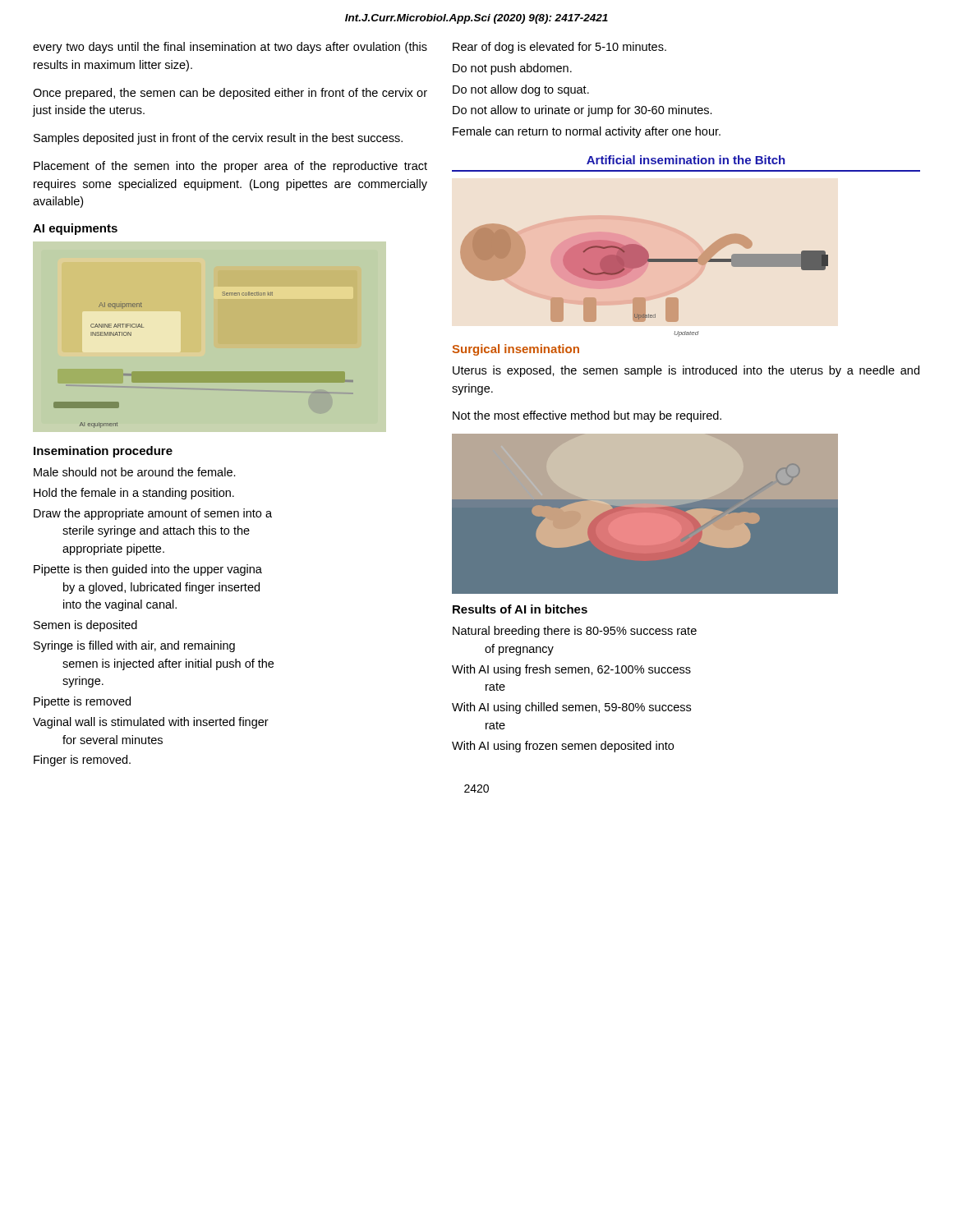The height and width of the screenshot is (1232, 953).
Task: Find the text block that reads "Not the most effective"
Action: [587, 416]
